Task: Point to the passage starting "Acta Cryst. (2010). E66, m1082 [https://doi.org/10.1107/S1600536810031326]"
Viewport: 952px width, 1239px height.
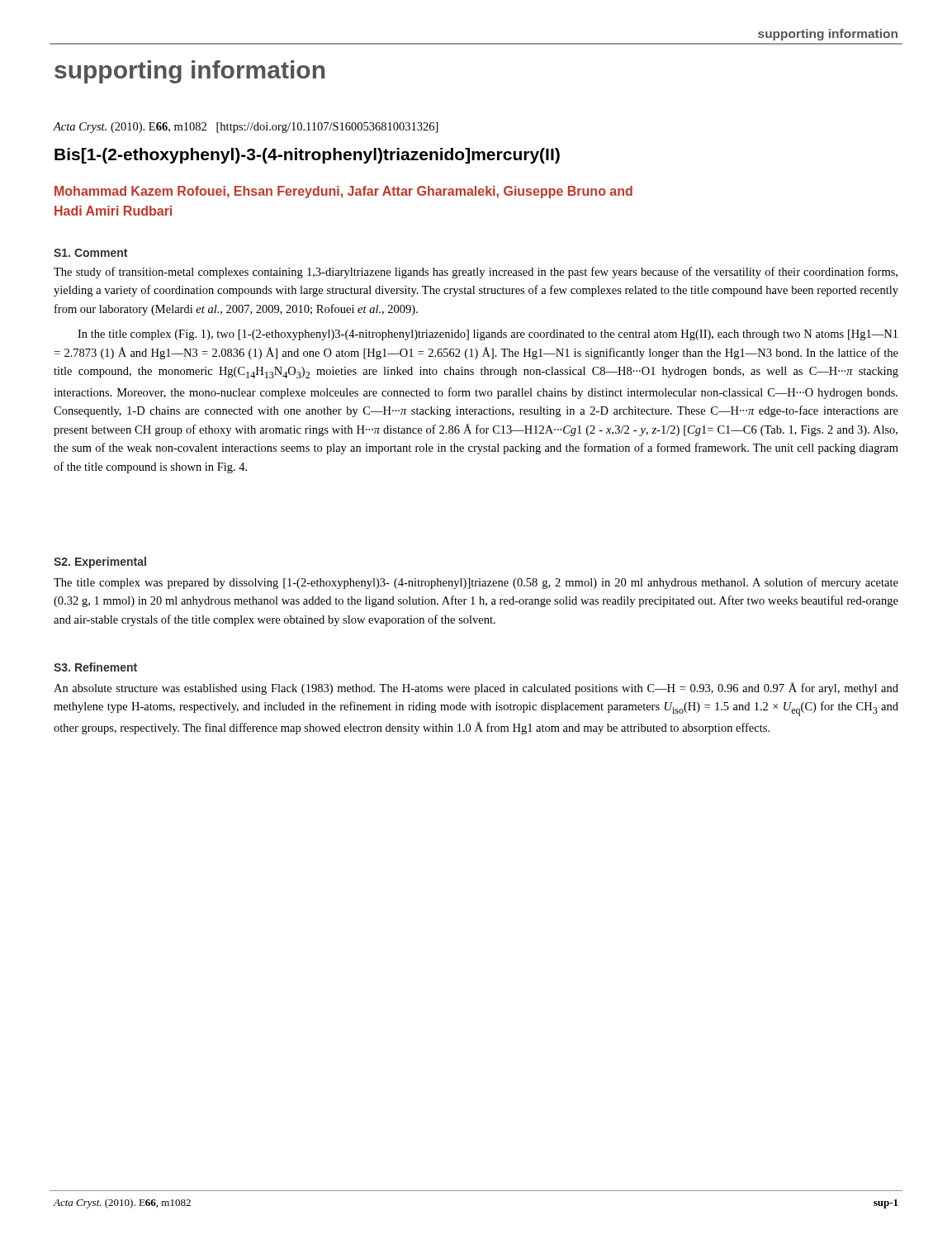Action: pos(246,126)
